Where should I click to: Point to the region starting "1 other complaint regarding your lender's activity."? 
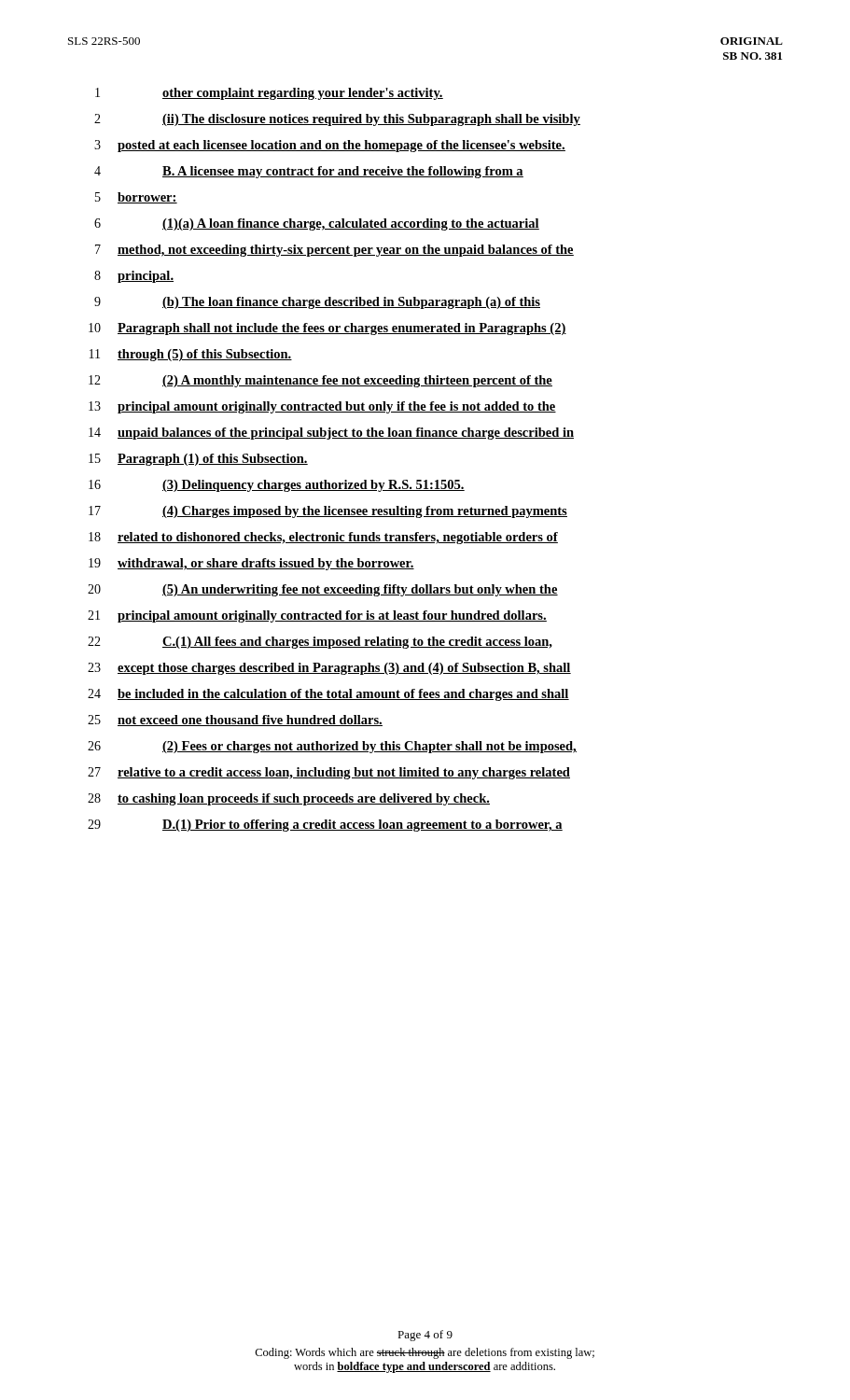[x=425, y=93]
